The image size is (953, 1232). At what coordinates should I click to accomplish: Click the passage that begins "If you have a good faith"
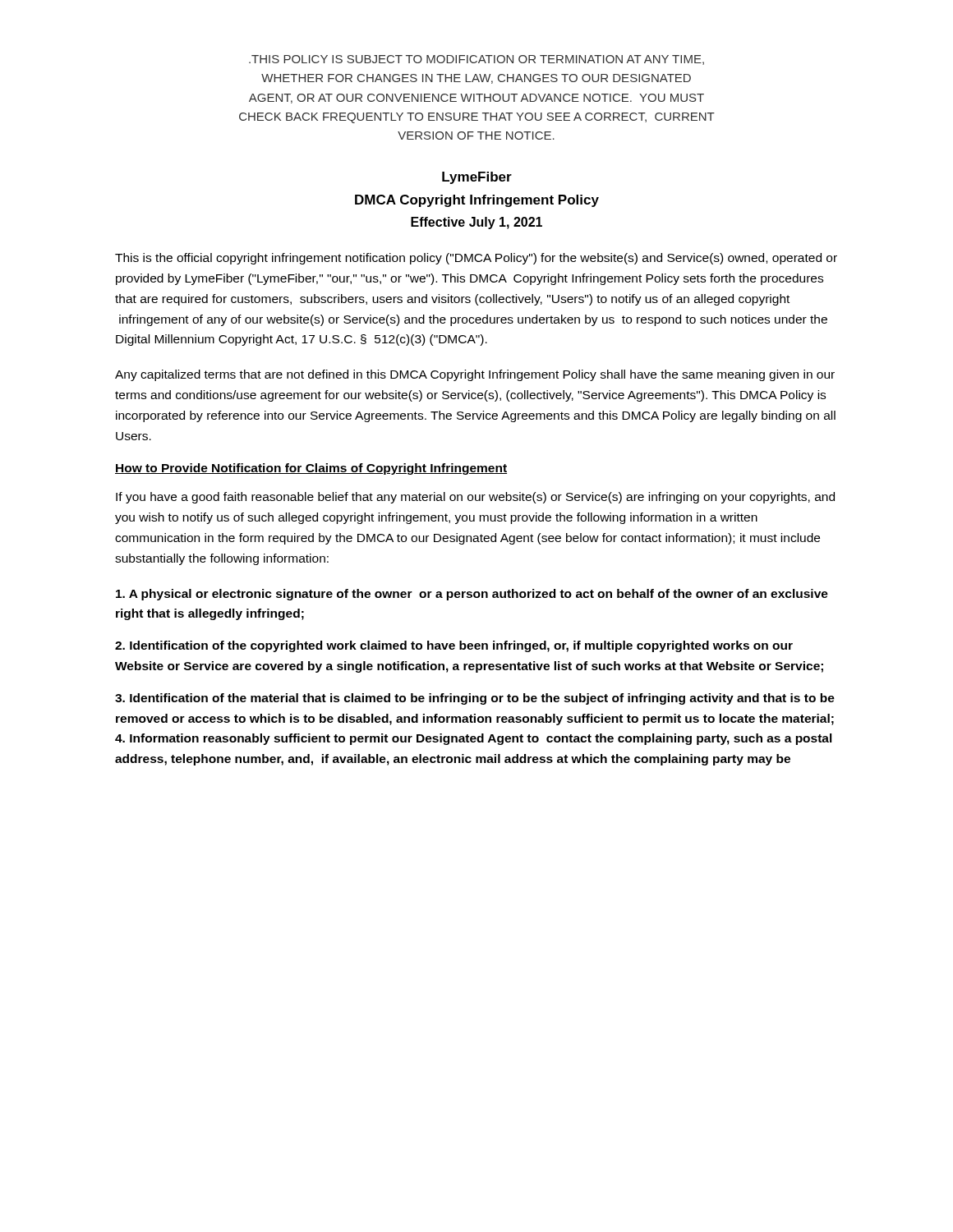point(475,527)
